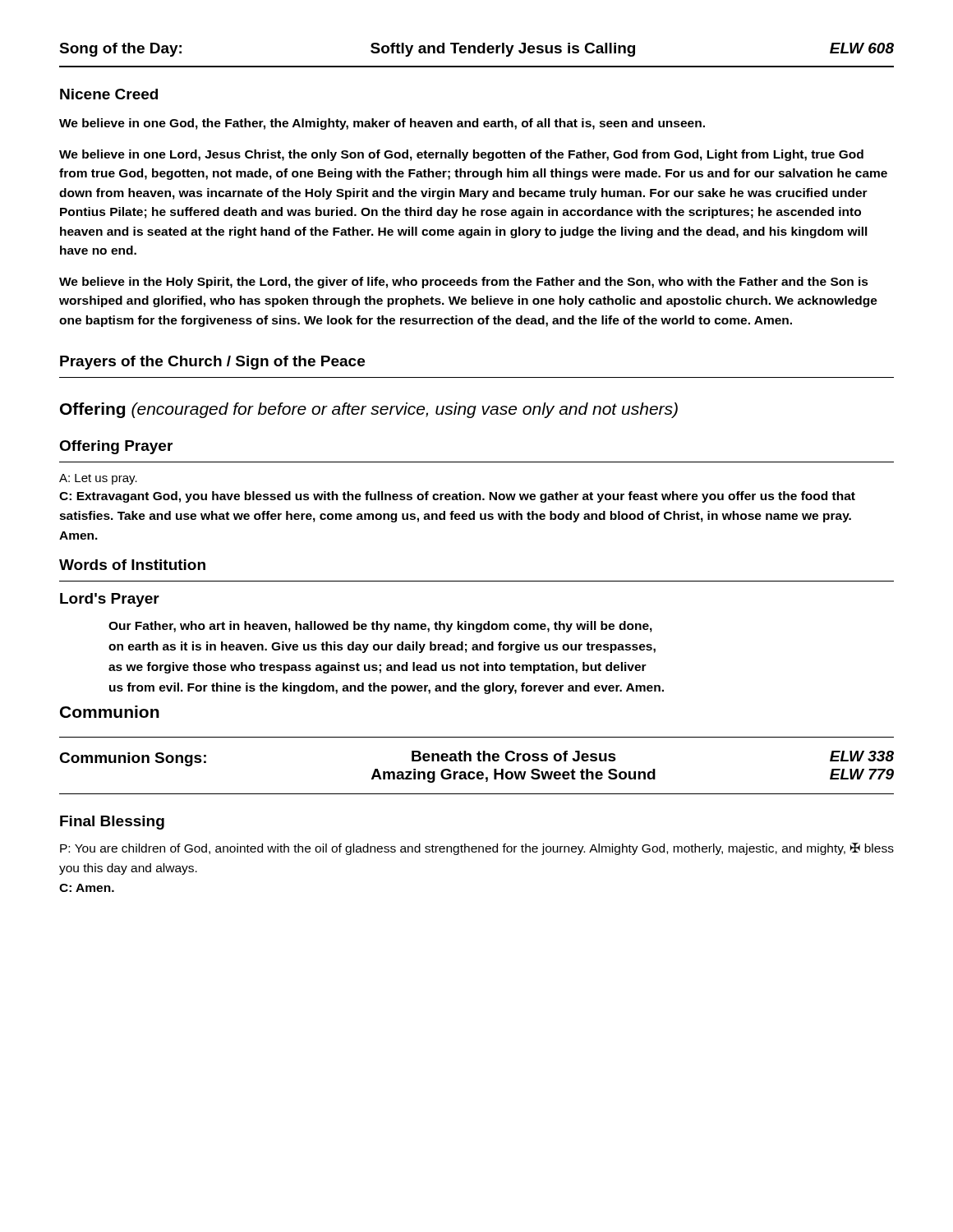Locate the section header with the text "Words of Institution"
The width and height of the screenshot is (953, 1232).
pyautogui.click(x=133, y=565)
